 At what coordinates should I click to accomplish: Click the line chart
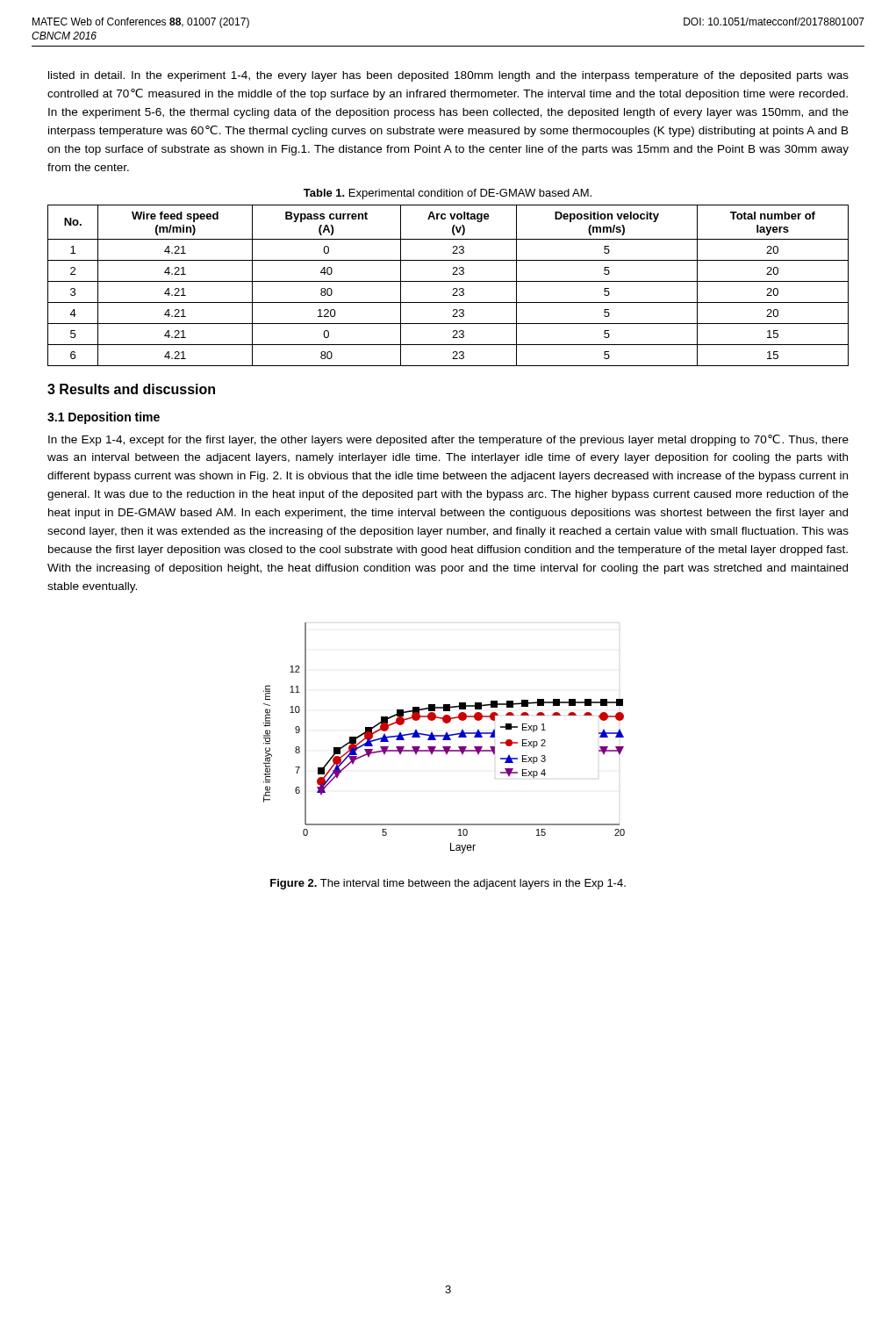[x=448, y=740]
